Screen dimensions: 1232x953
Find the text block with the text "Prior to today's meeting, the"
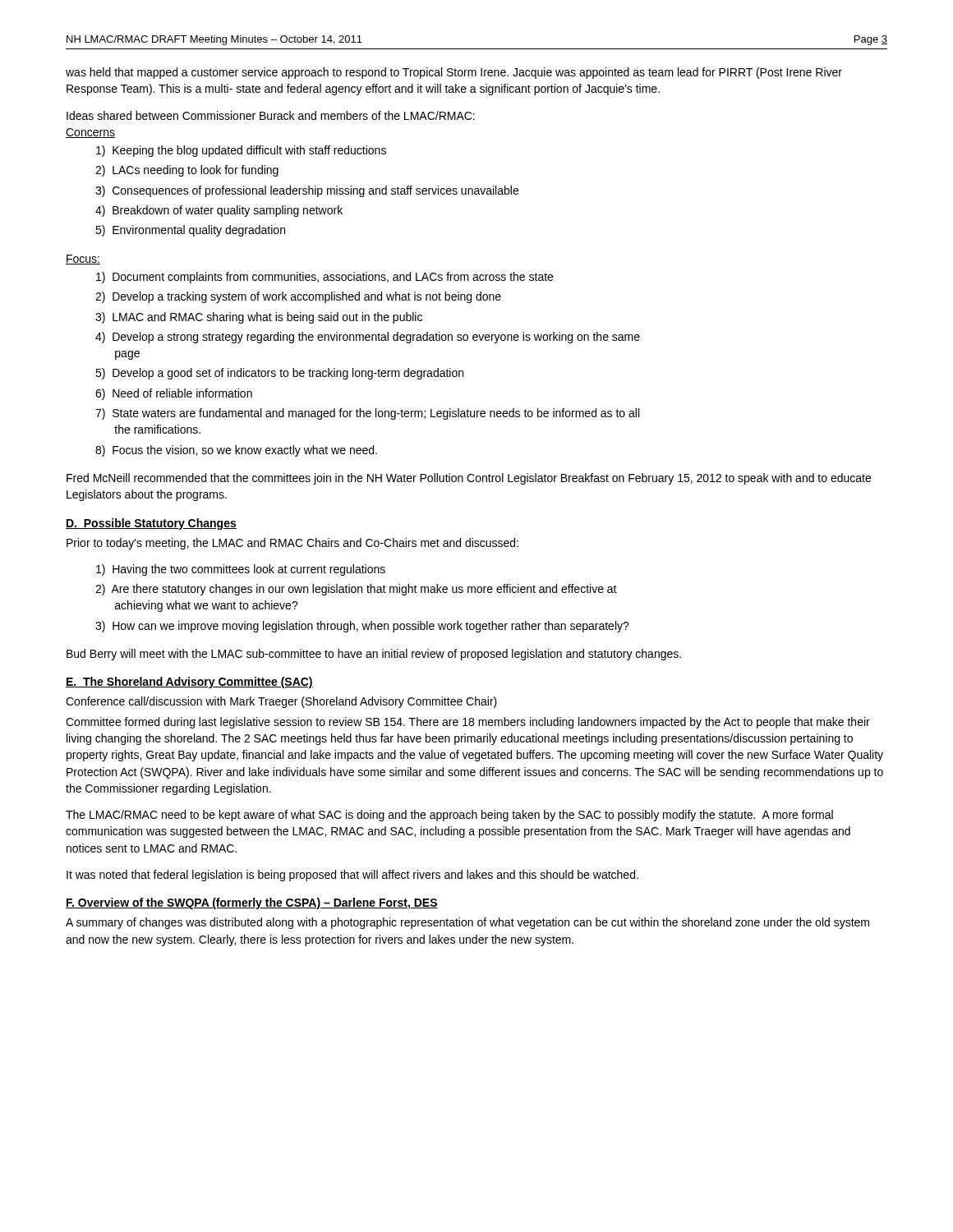(x=476, y=543)
